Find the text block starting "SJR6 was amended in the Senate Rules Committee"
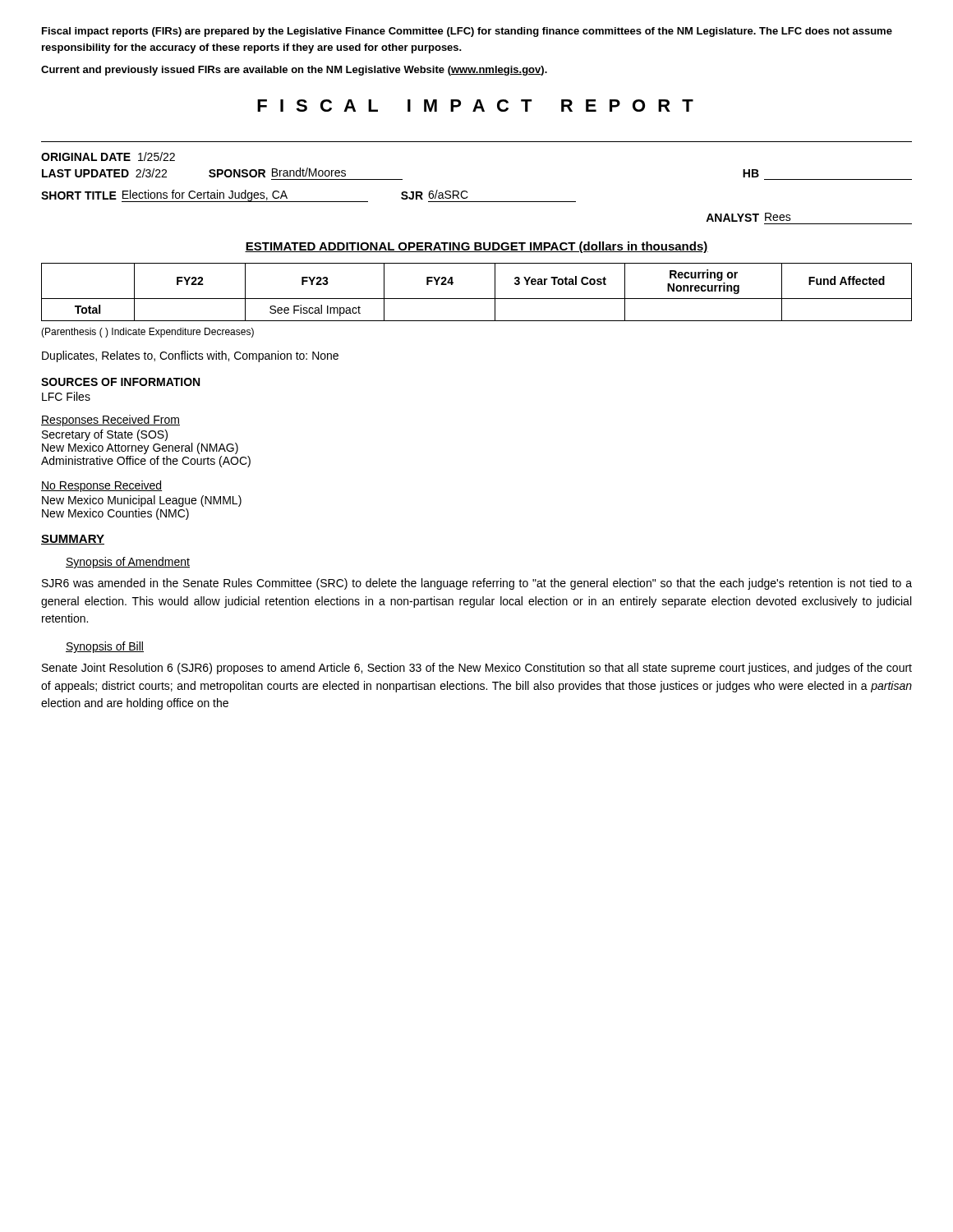 coord(476,601)
